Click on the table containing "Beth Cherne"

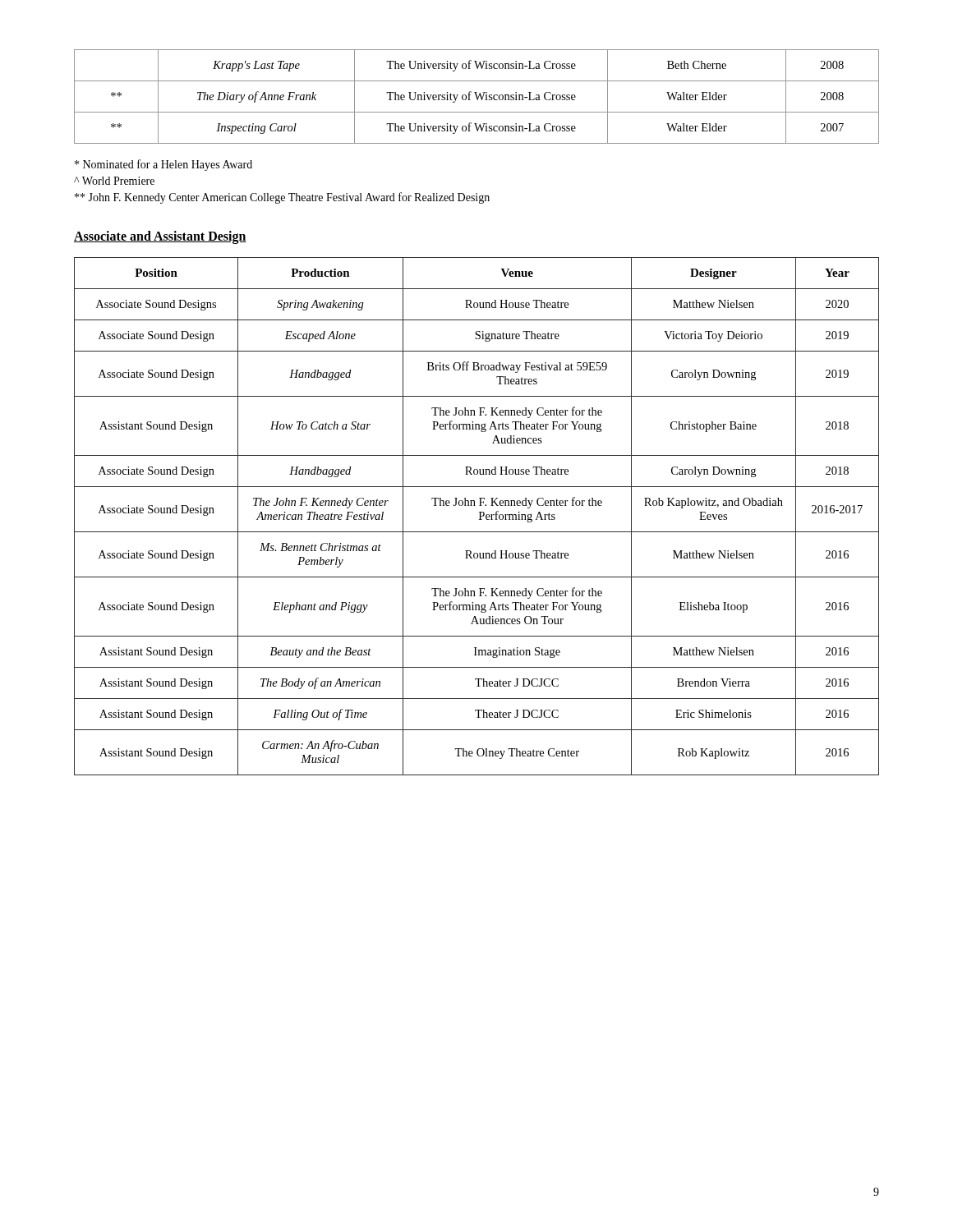tap(476, 97)
